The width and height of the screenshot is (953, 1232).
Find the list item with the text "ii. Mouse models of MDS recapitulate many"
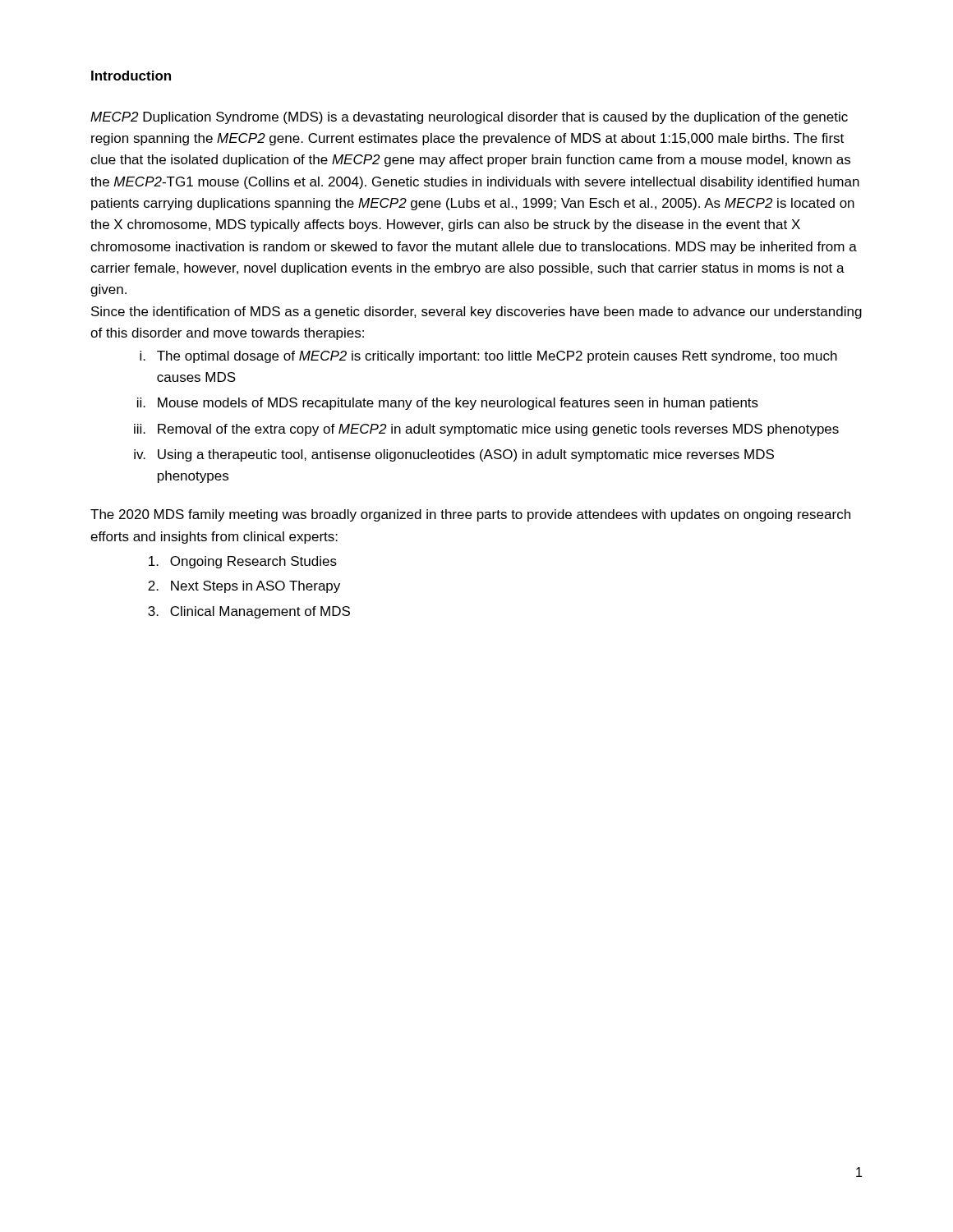(x=485, y=403)
